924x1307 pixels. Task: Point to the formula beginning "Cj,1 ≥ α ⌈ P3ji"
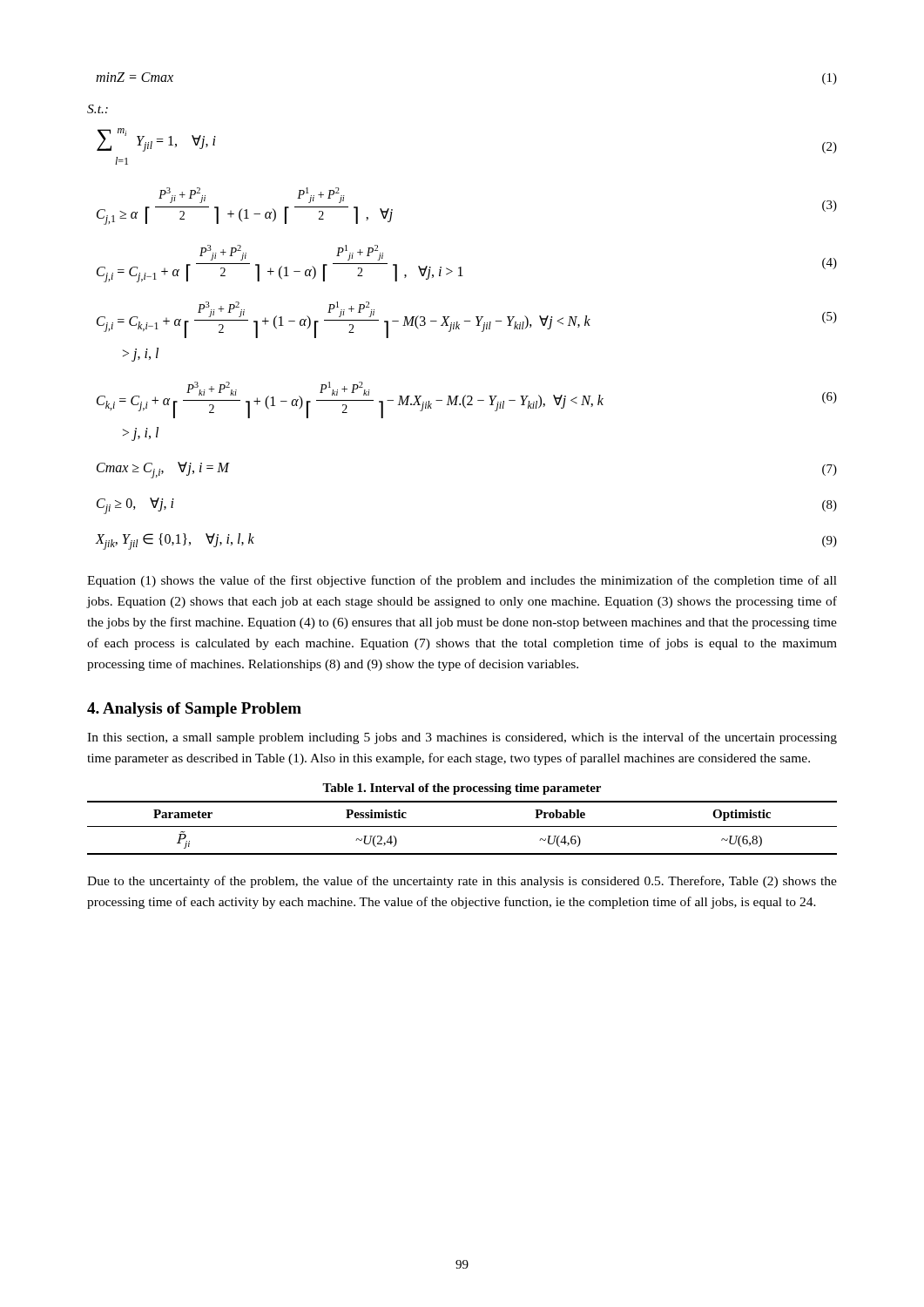(x=216, y=207)
